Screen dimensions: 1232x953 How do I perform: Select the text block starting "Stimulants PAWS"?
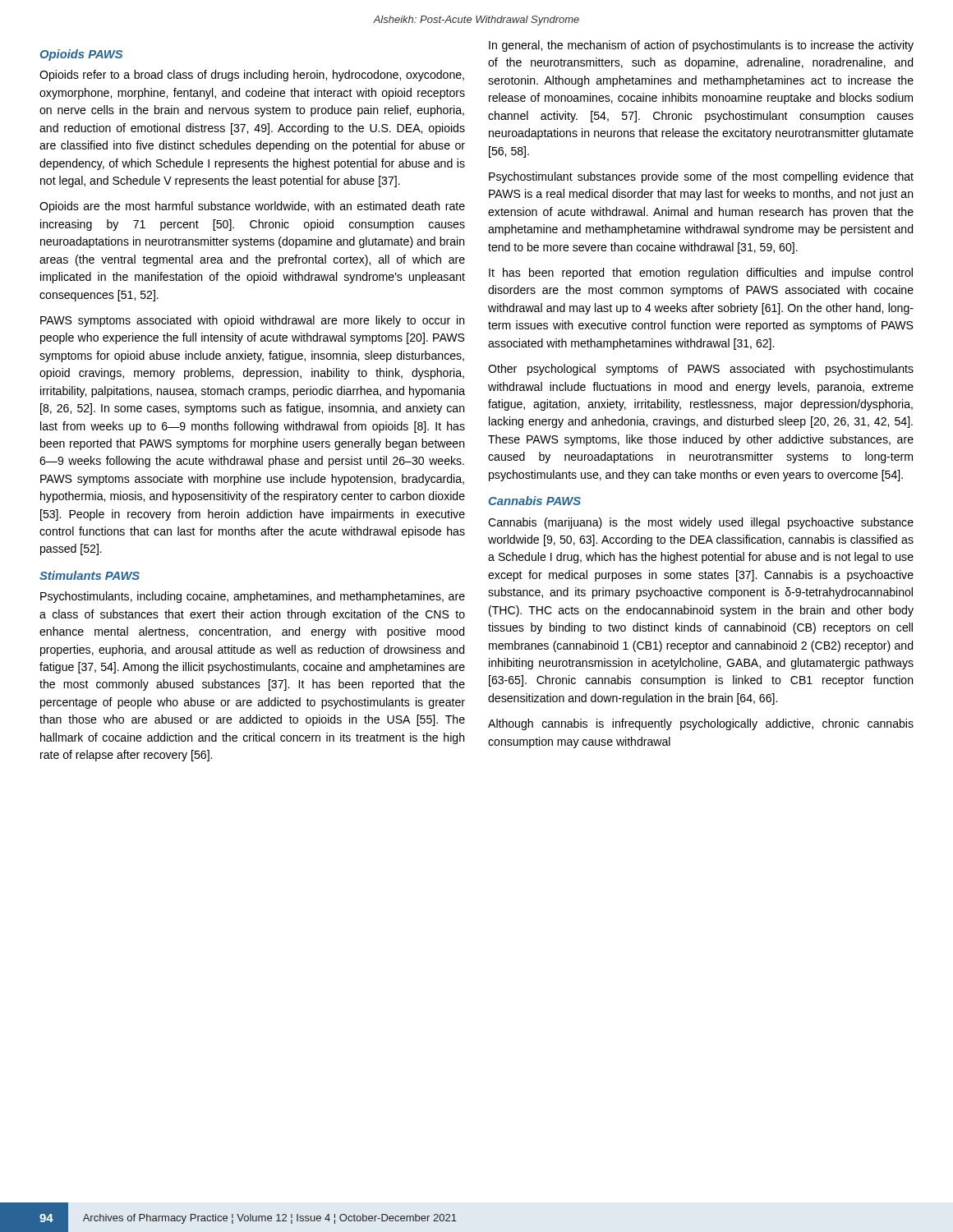(90, 576)
